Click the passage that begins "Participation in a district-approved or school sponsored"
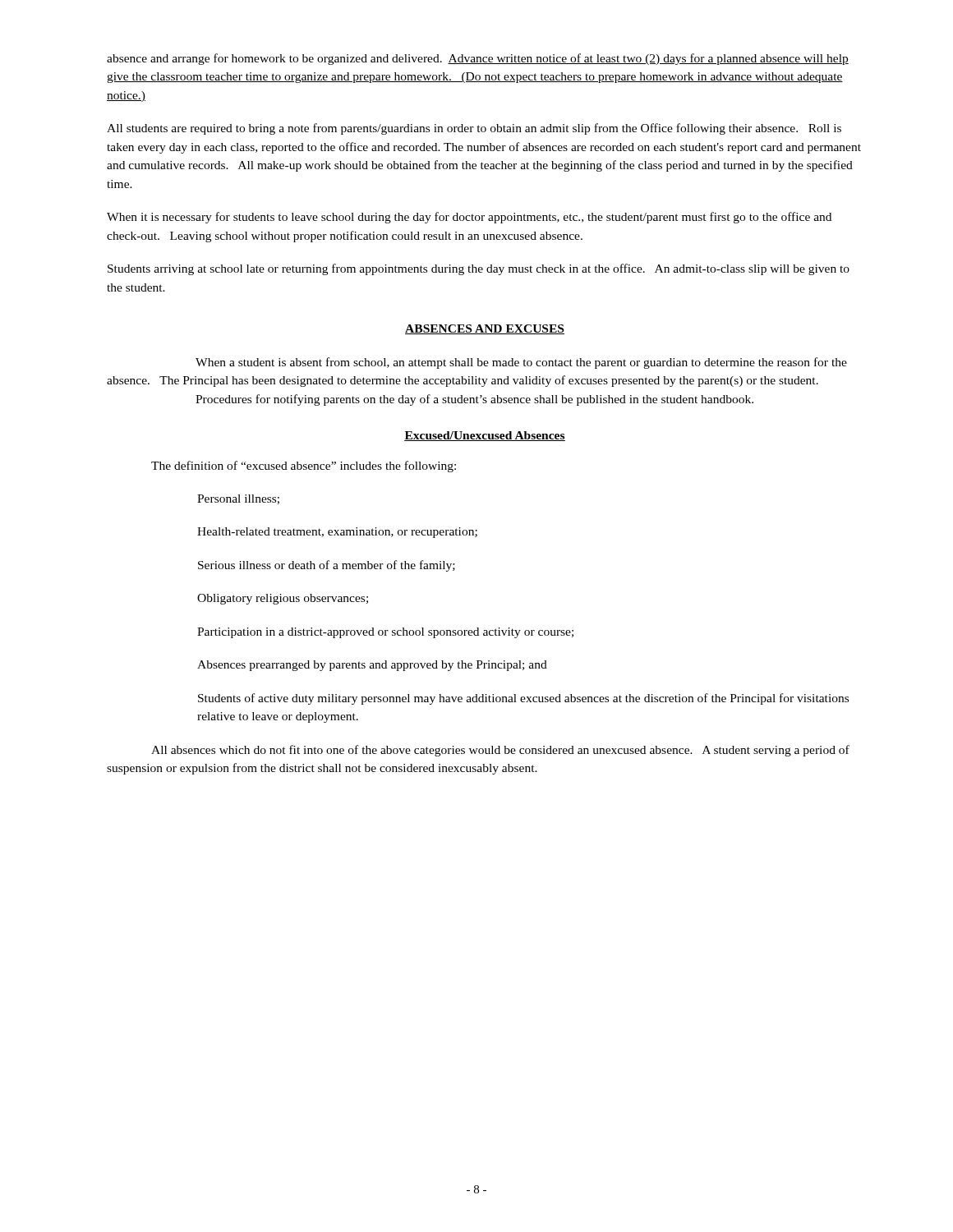This screenshot has width=953, height=1232. tap(386, 631)
